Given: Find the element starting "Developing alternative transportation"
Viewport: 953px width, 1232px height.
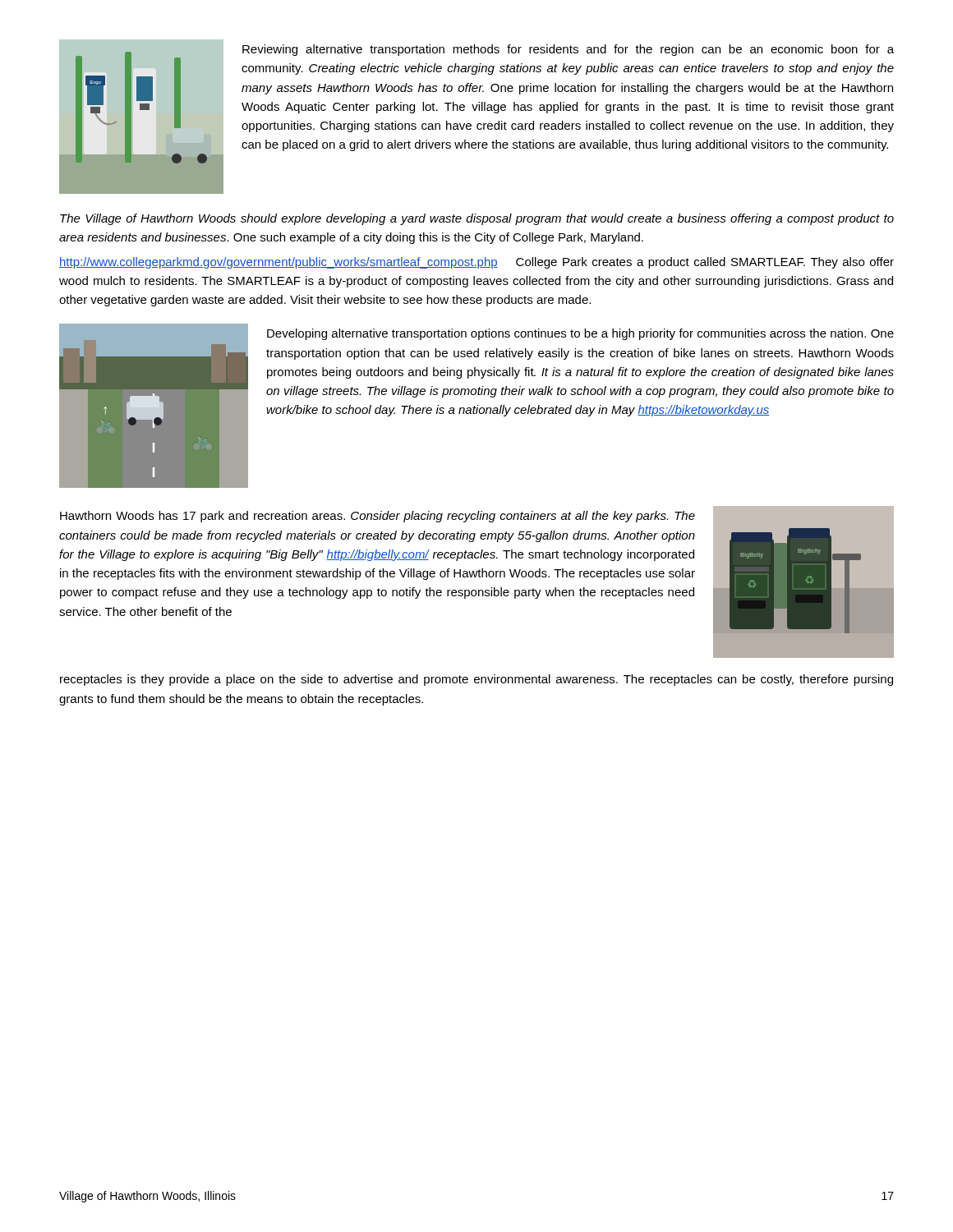Looking at the screenshot, I should [x=580, y=371].
